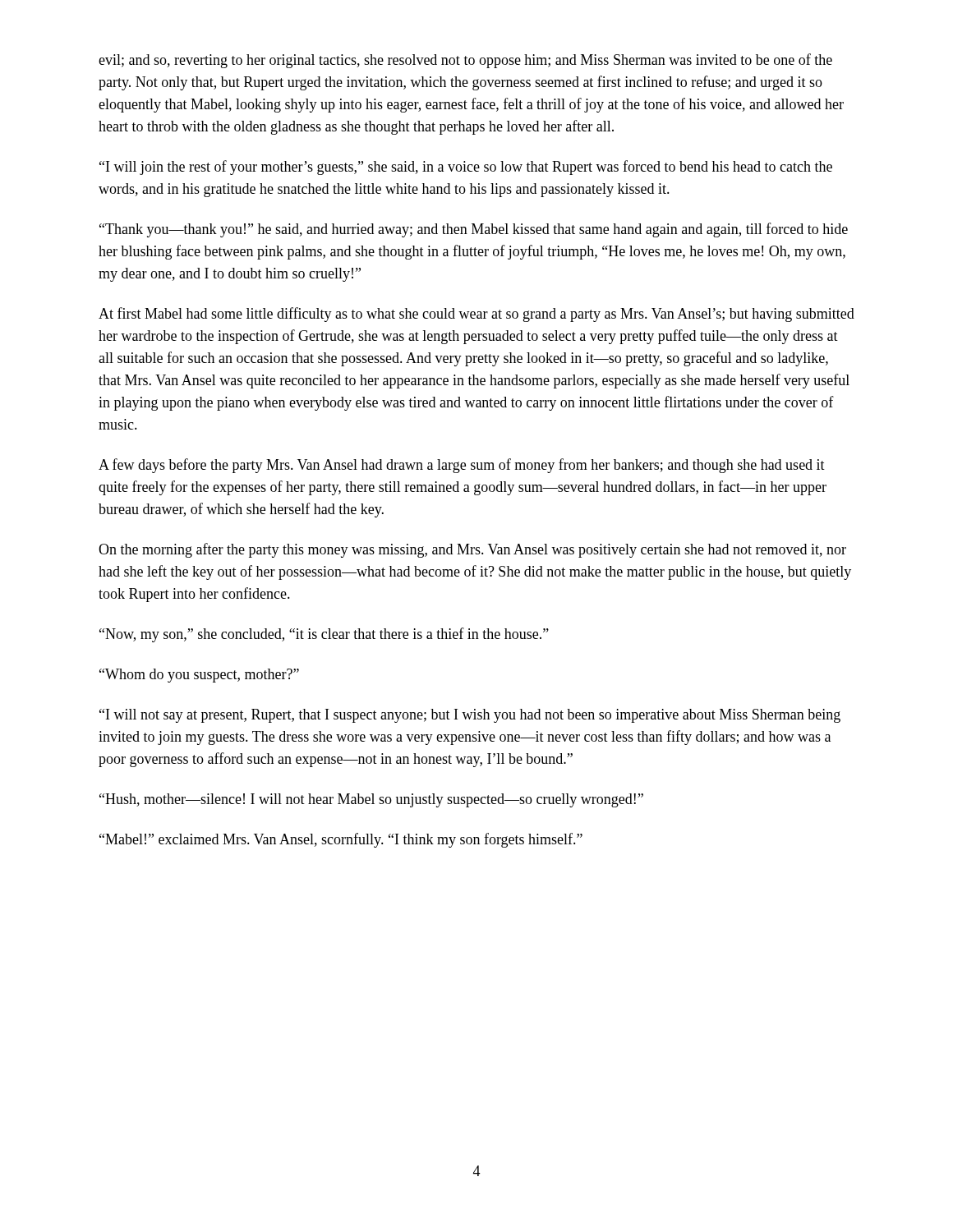Find the text block that reads "“I will join"
Screen dimensions: 1232x953
point(466,178)
